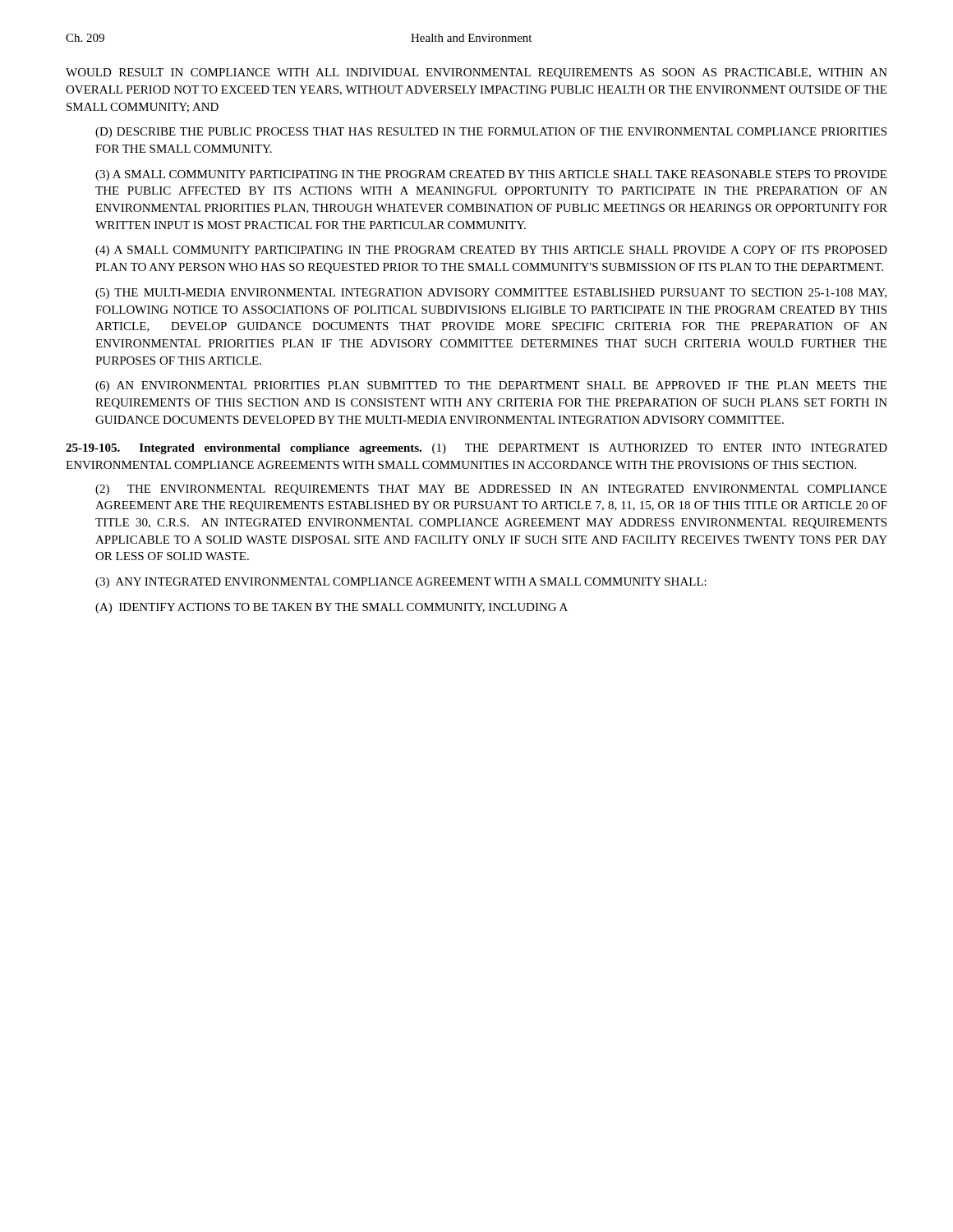Navigate to the element starting "25-19-105. Integrated environmental compliance"
Image resolution: width=953 pixels, height=1232 pixels.
(476, 456)
